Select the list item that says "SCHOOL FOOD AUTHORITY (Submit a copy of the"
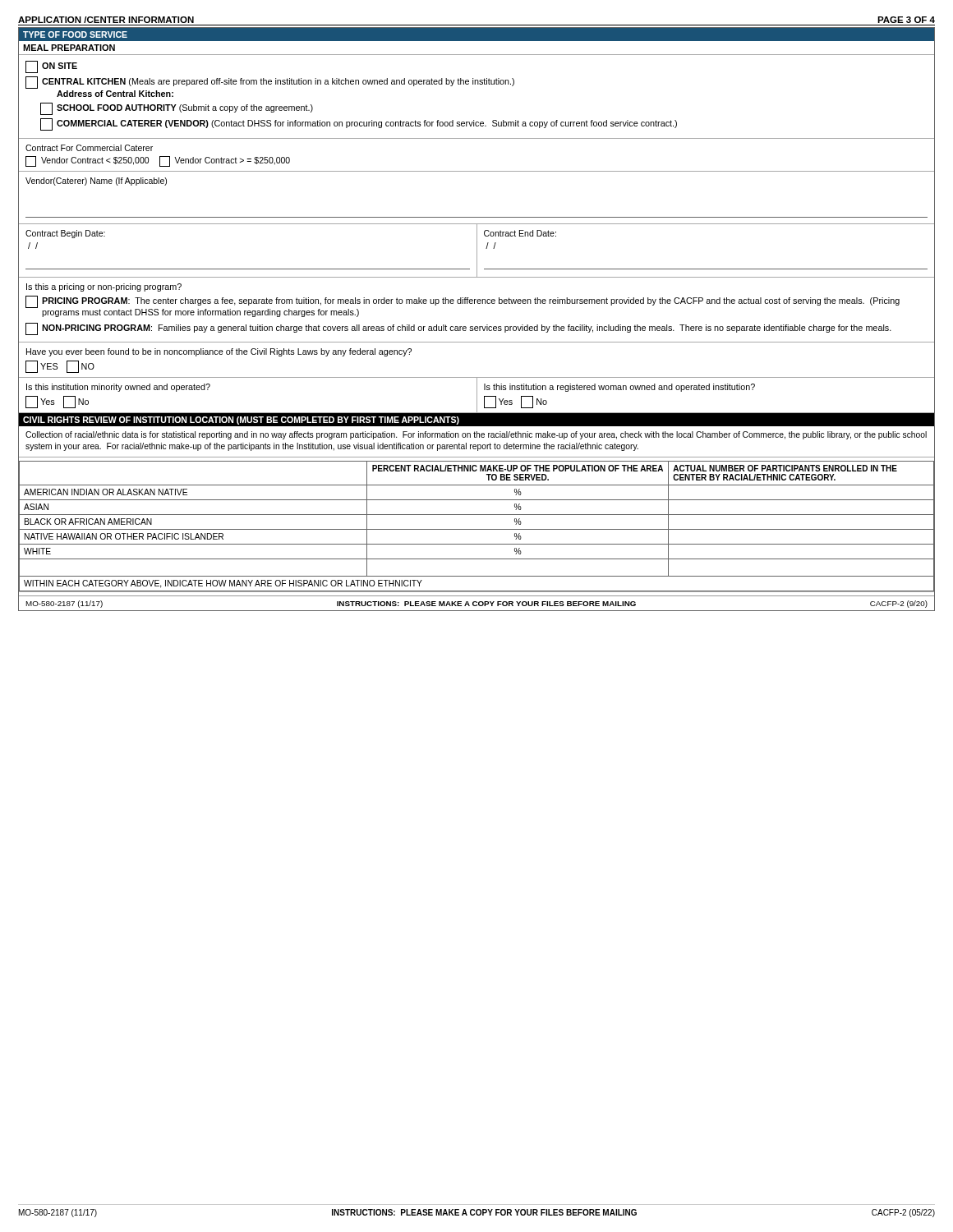 pyautogui.click(x=177, y=109)
